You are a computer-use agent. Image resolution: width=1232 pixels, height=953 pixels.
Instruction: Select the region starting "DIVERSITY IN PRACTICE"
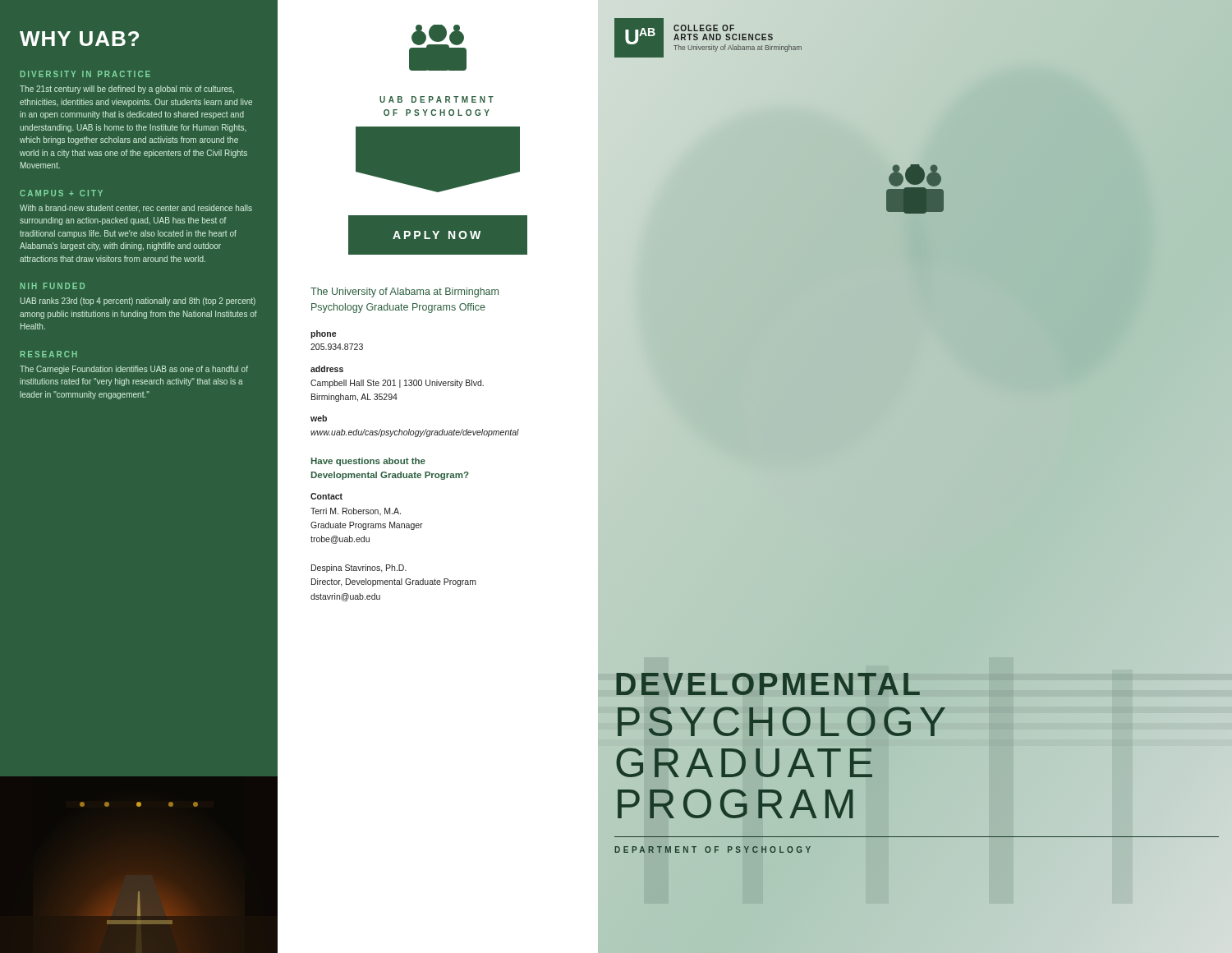(x=86, y=74)
